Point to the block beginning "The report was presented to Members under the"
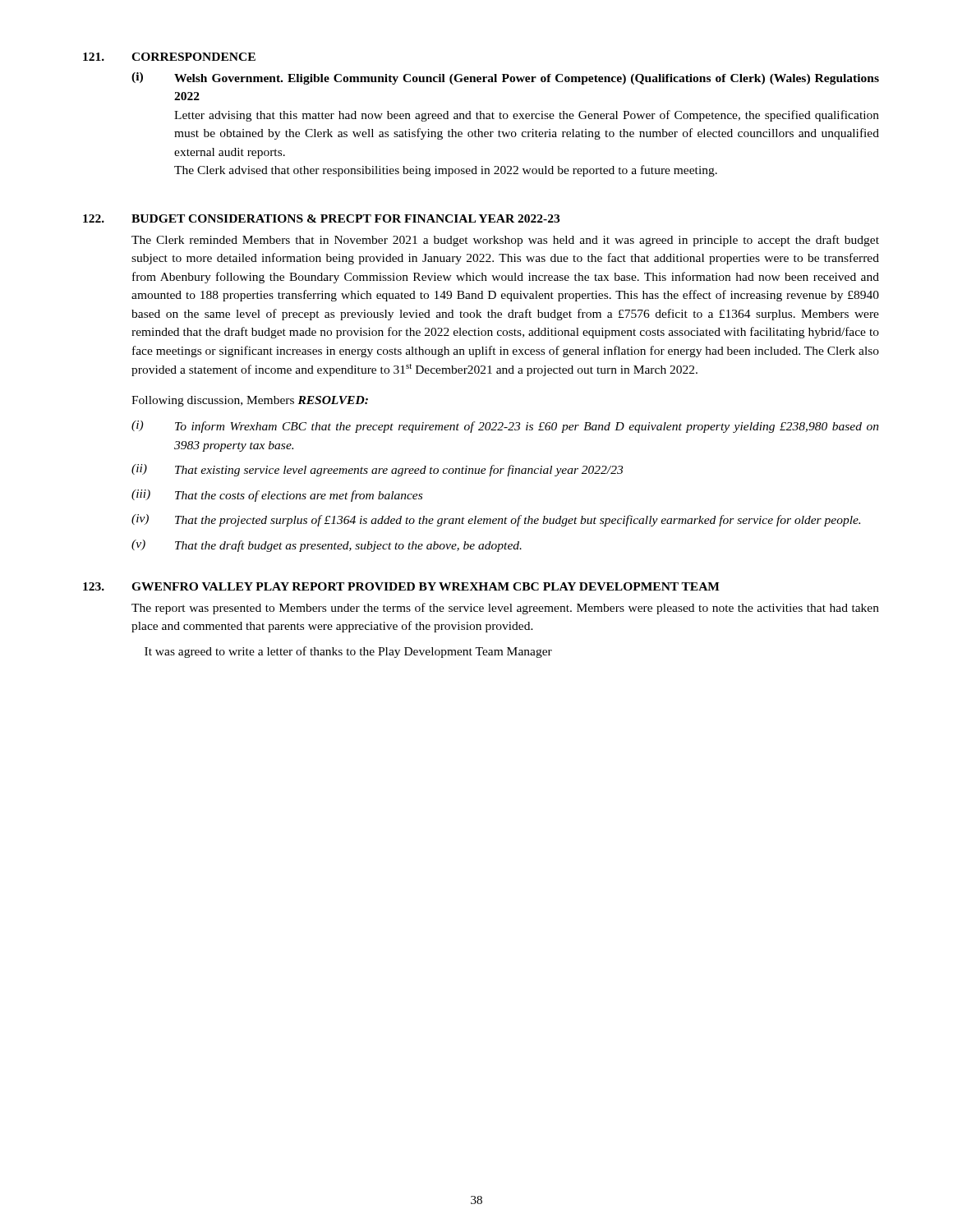 [505, 630]
